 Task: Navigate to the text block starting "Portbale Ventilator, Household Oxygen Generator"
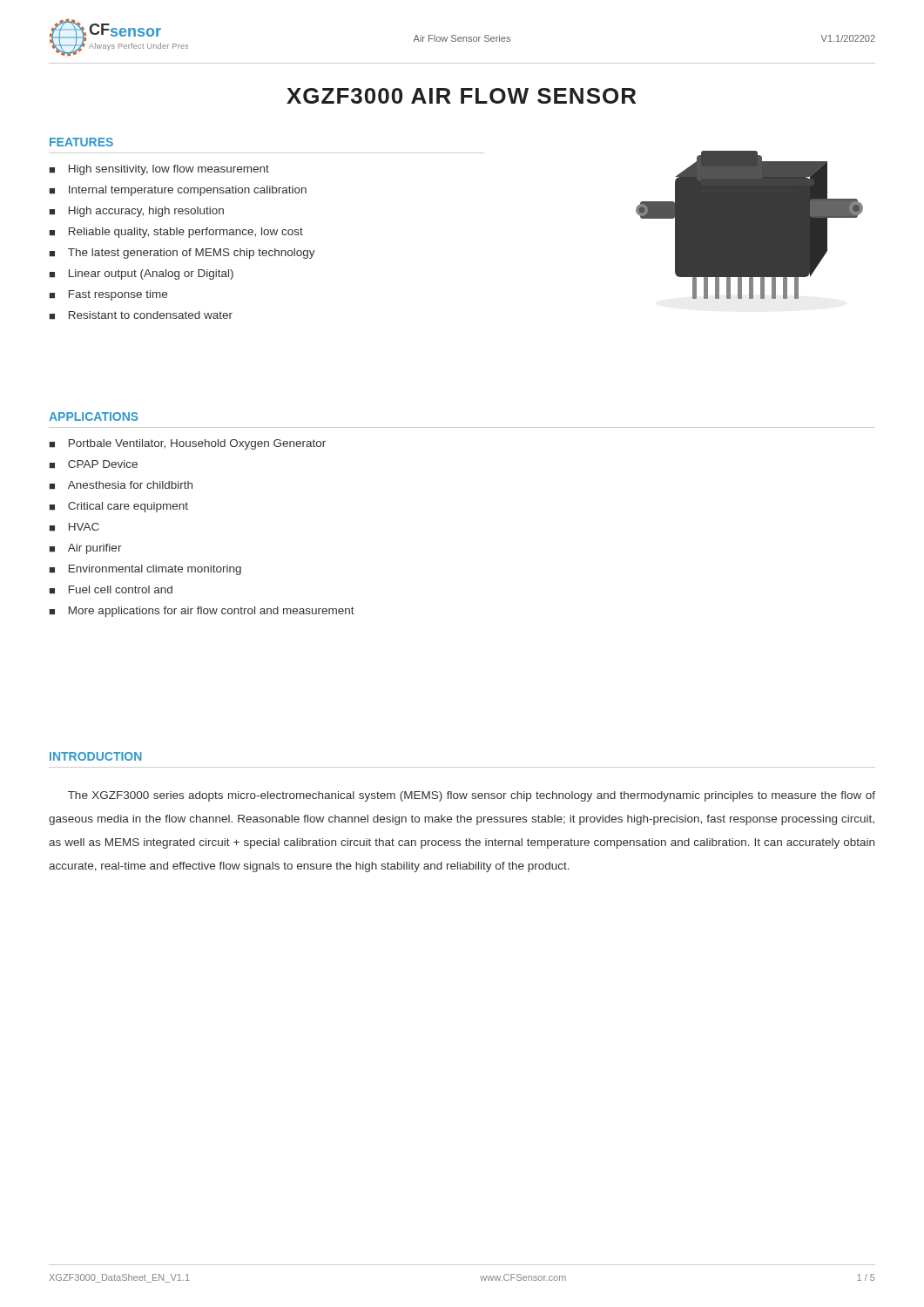click(x=197, y=443)
